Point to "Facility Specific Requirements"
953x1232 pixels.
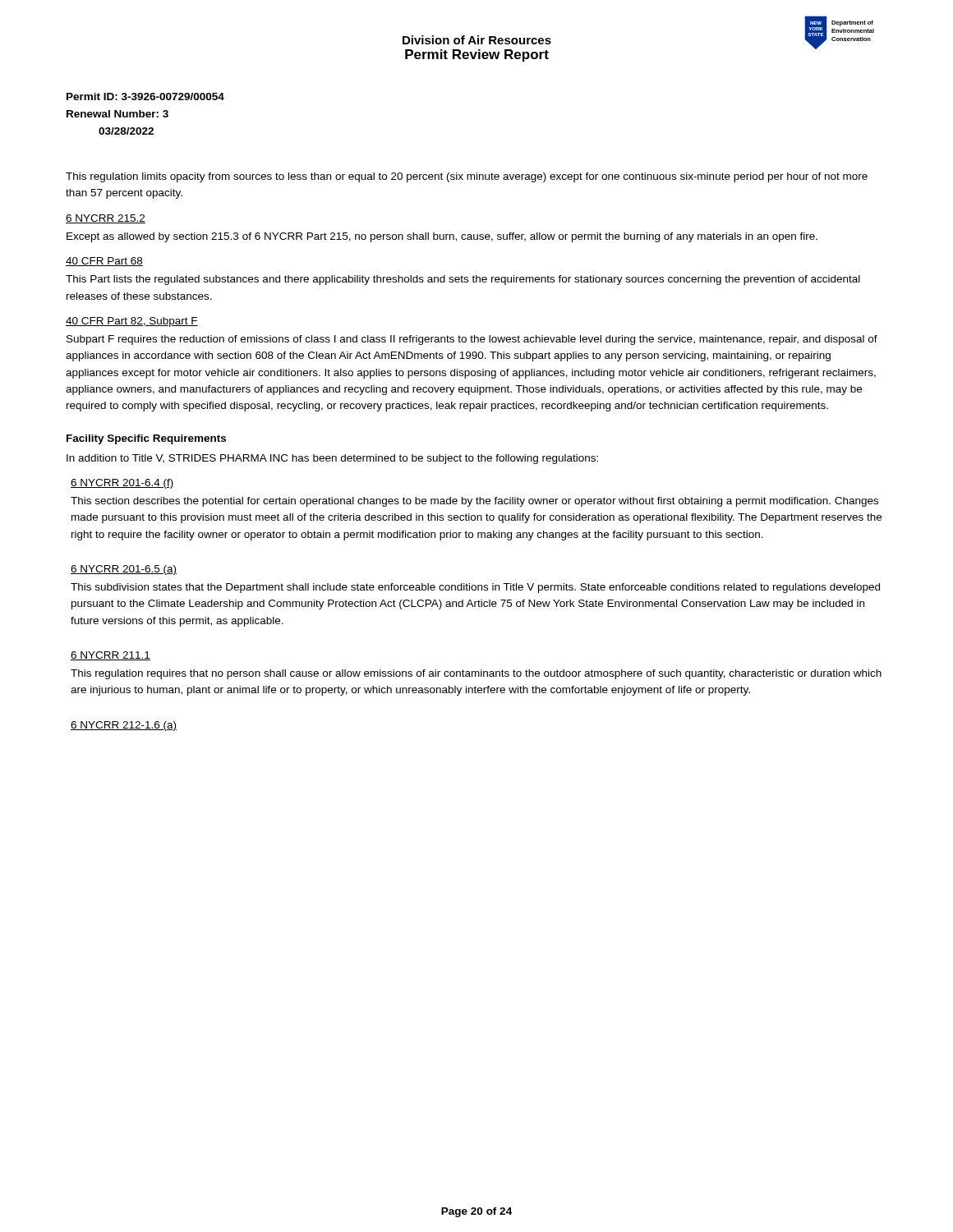tap(146, 438)
